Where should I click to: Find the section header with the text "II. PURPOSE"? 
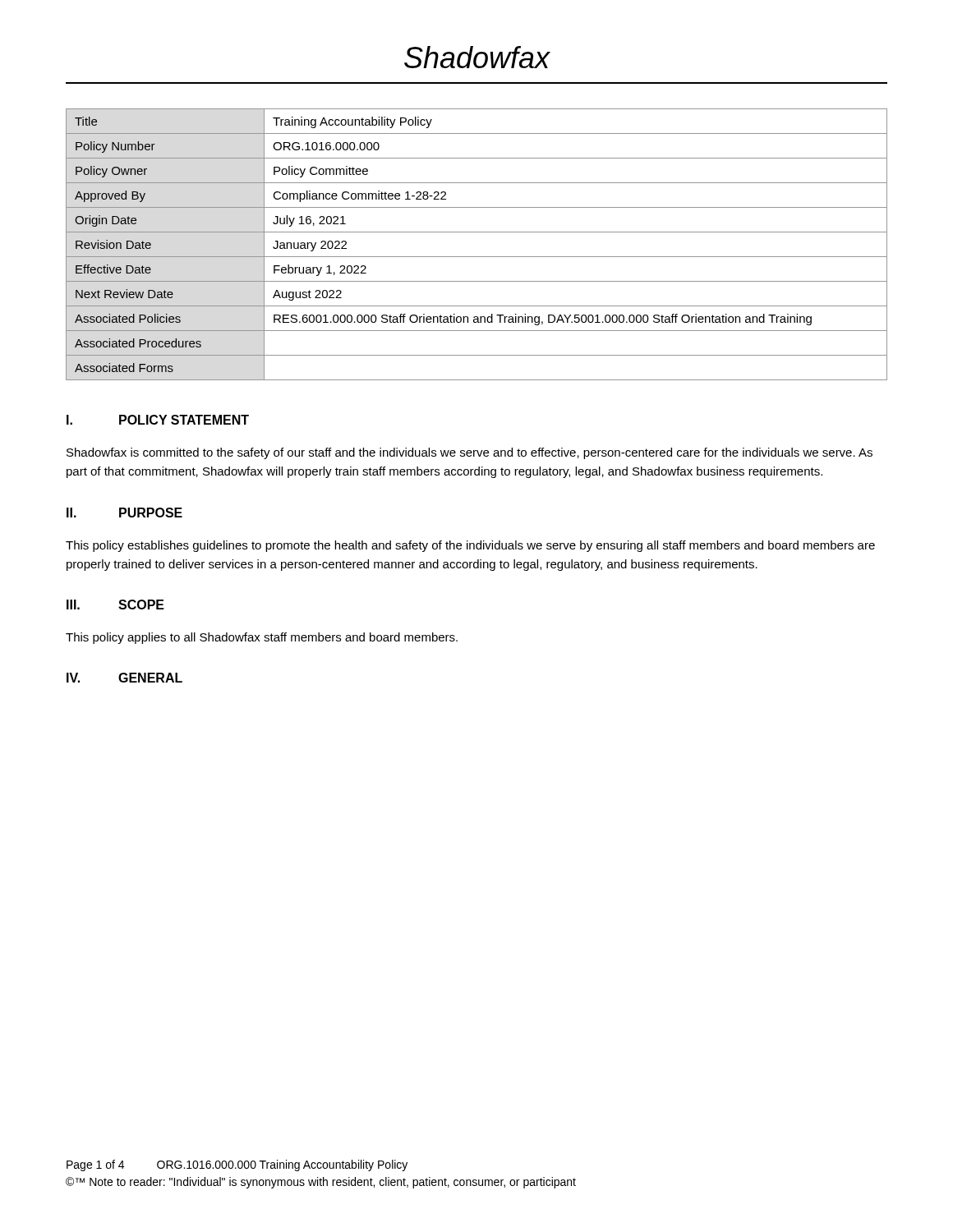[124, 513]
